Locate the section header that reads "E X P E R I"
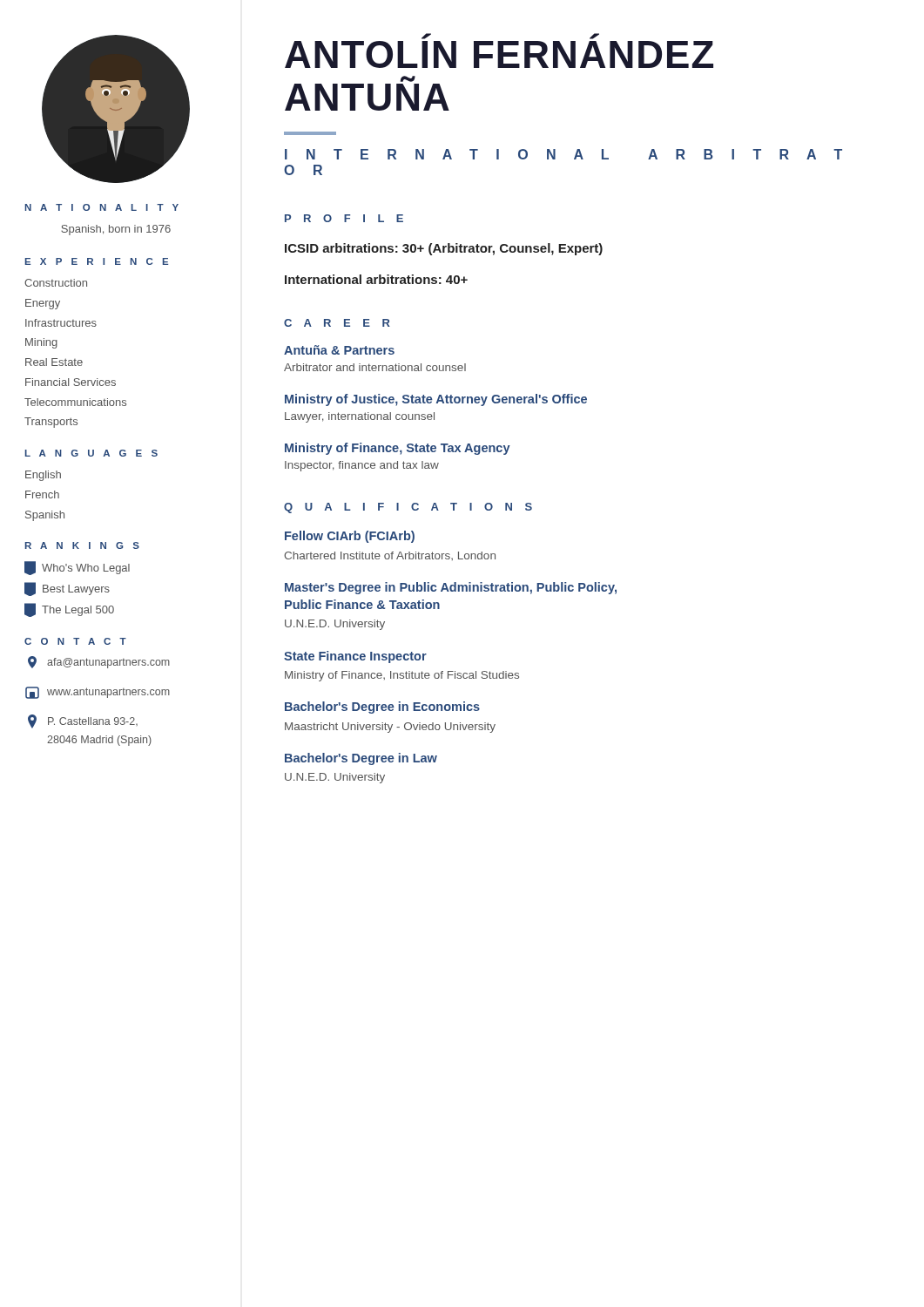Image resolution: width=924 pixels, height=1307 pixels. click(98, 262)
